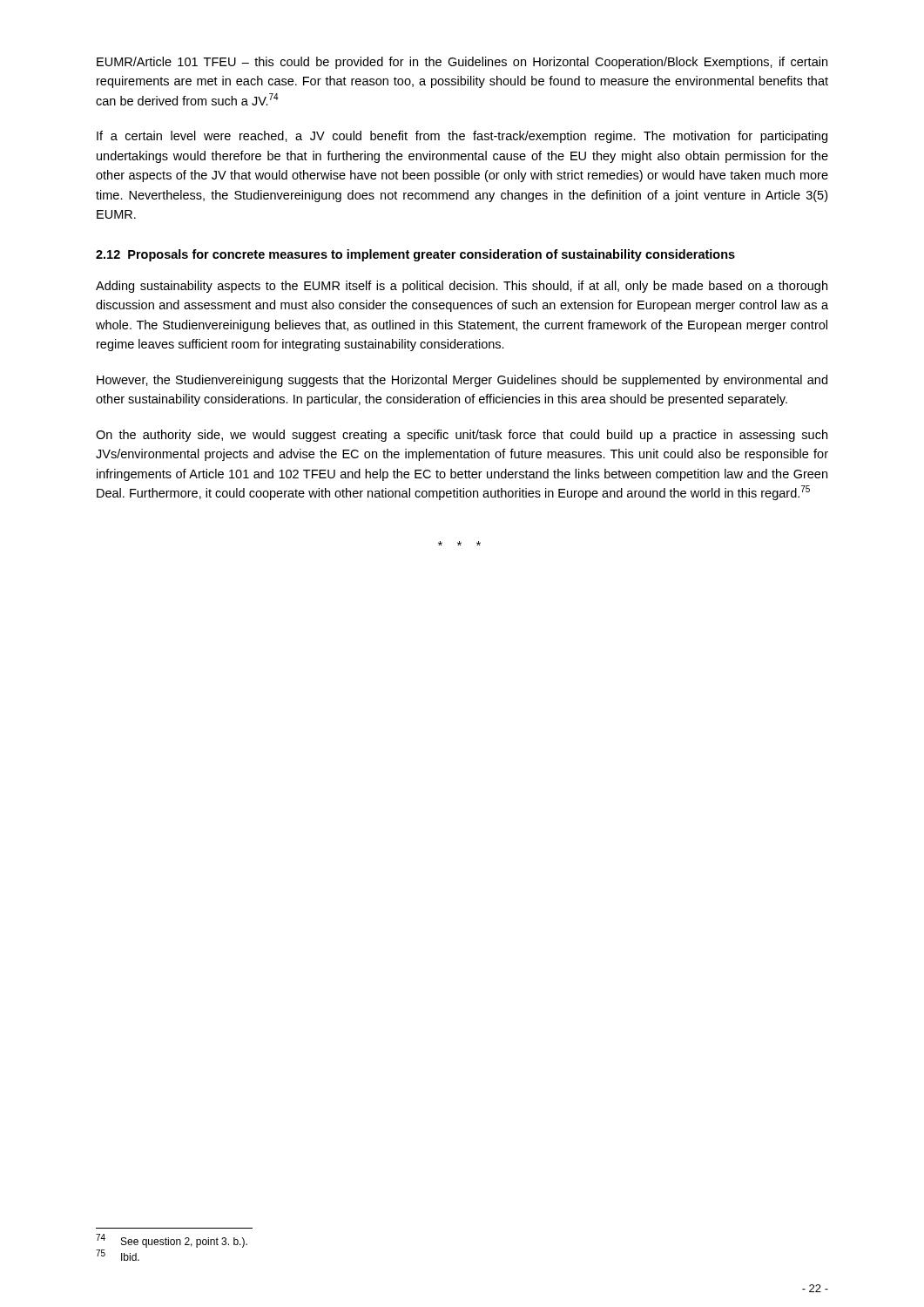Viewport: 924px width, 1307px height.
Task: Click on the text with the text "* *"
Action: (462, 545)
